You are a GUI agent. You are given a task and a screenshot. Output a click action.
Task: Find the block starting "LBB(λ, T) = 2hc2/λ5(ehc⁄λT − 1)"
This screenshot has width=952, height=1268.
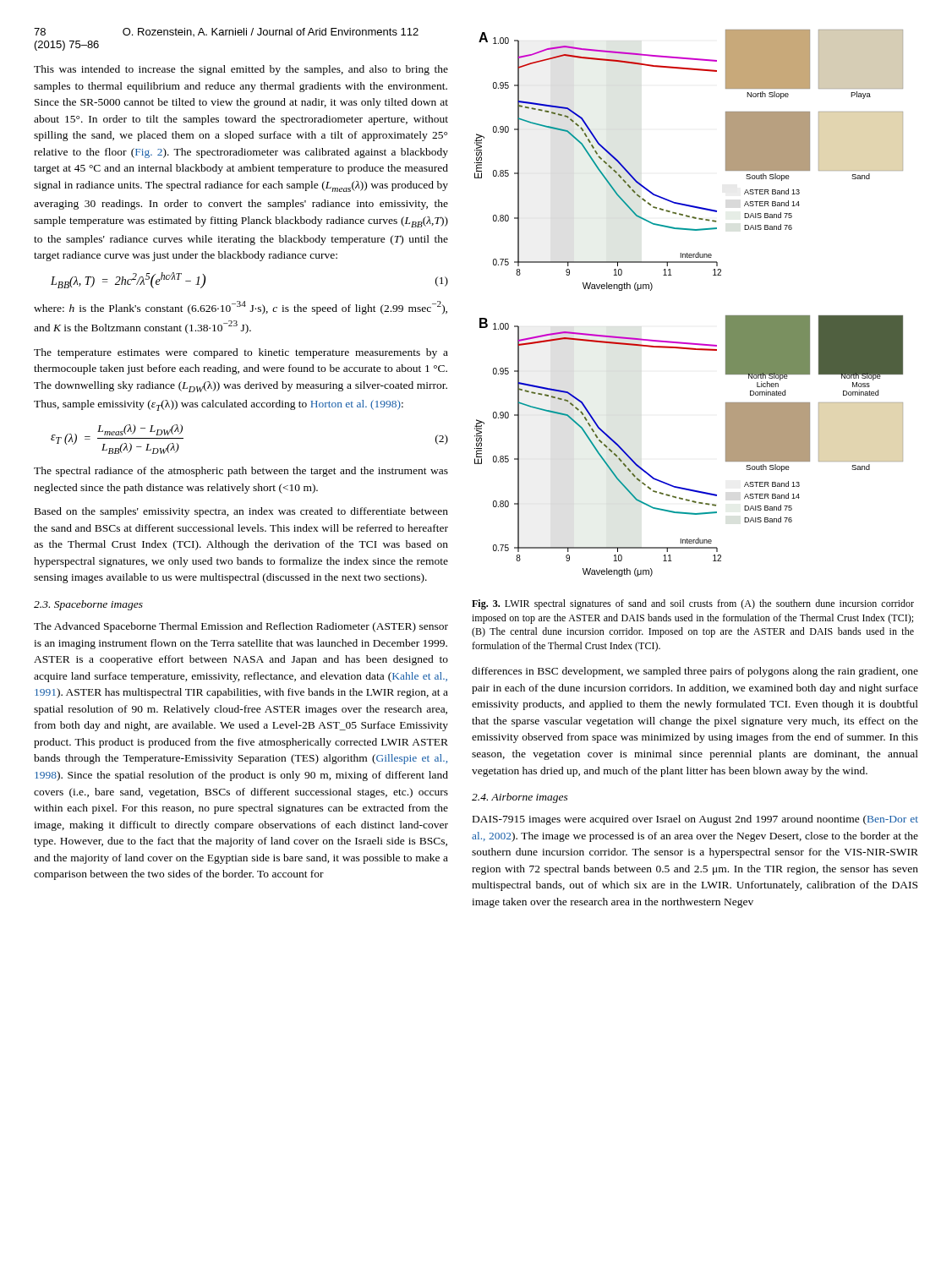[x=120, y=279]
